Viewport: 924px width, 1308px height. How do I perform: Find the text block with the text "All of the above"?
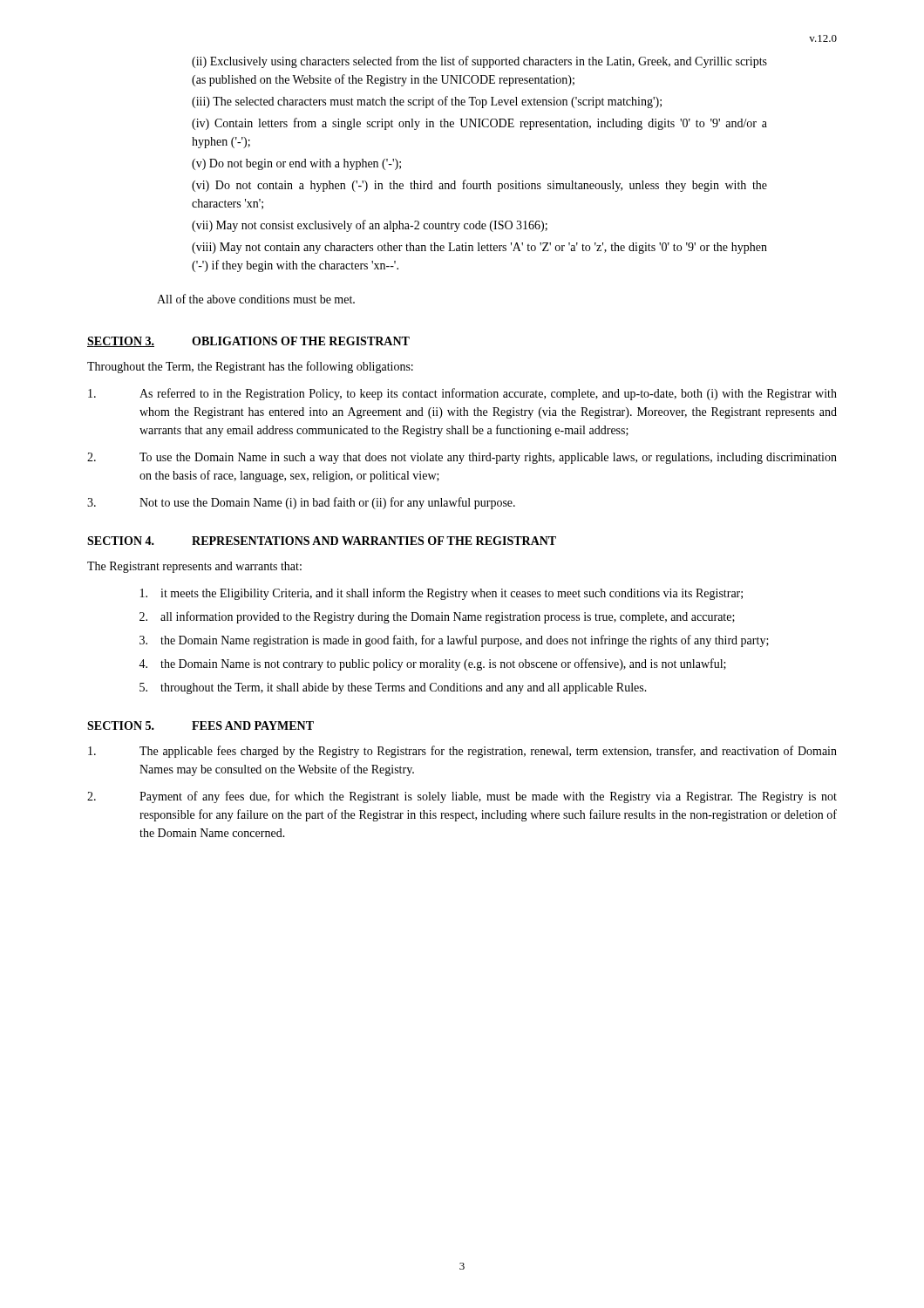[x=256, y=300]
